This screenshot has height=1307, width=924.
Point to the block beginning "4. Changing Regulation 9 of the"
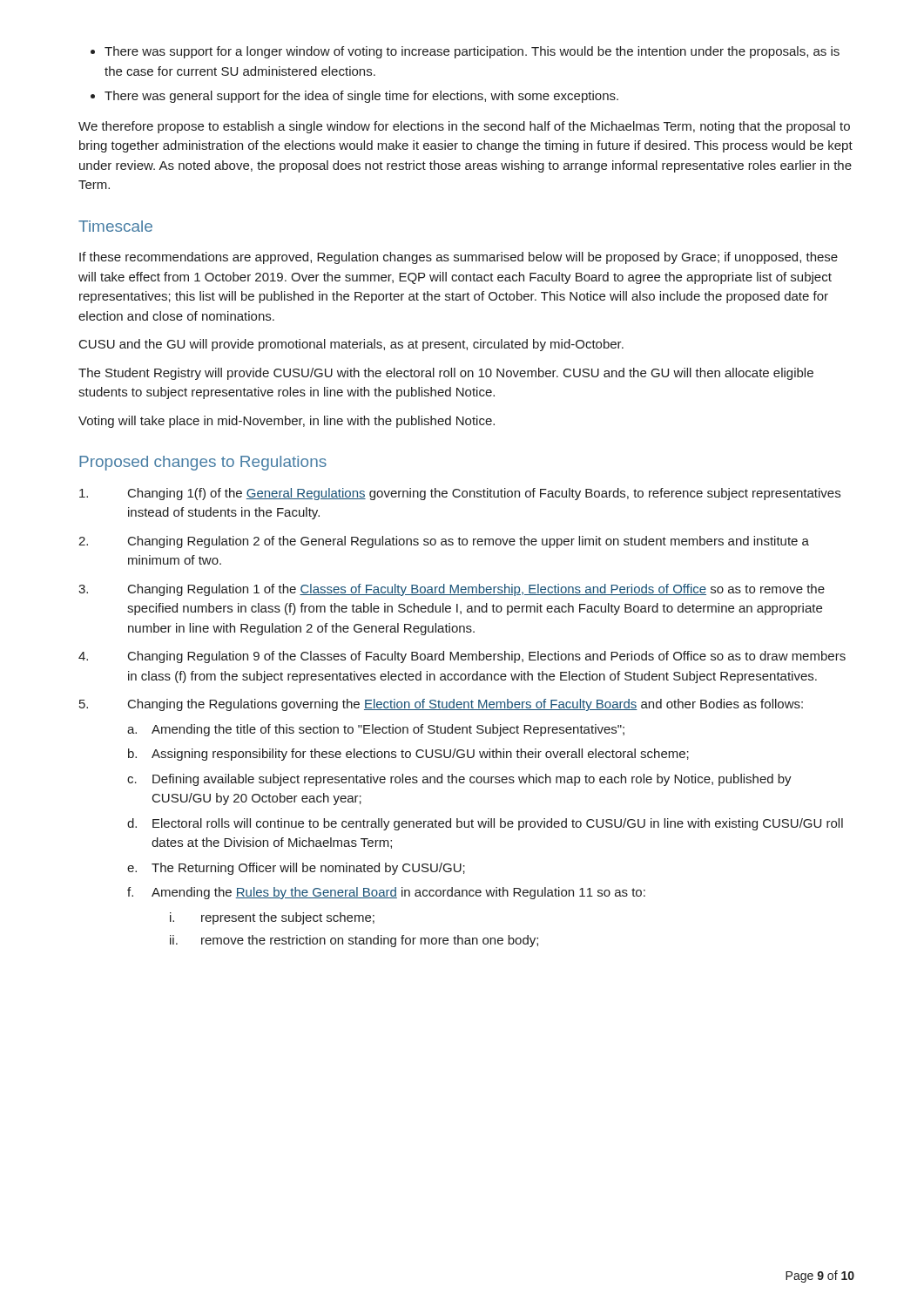[466, 666]
